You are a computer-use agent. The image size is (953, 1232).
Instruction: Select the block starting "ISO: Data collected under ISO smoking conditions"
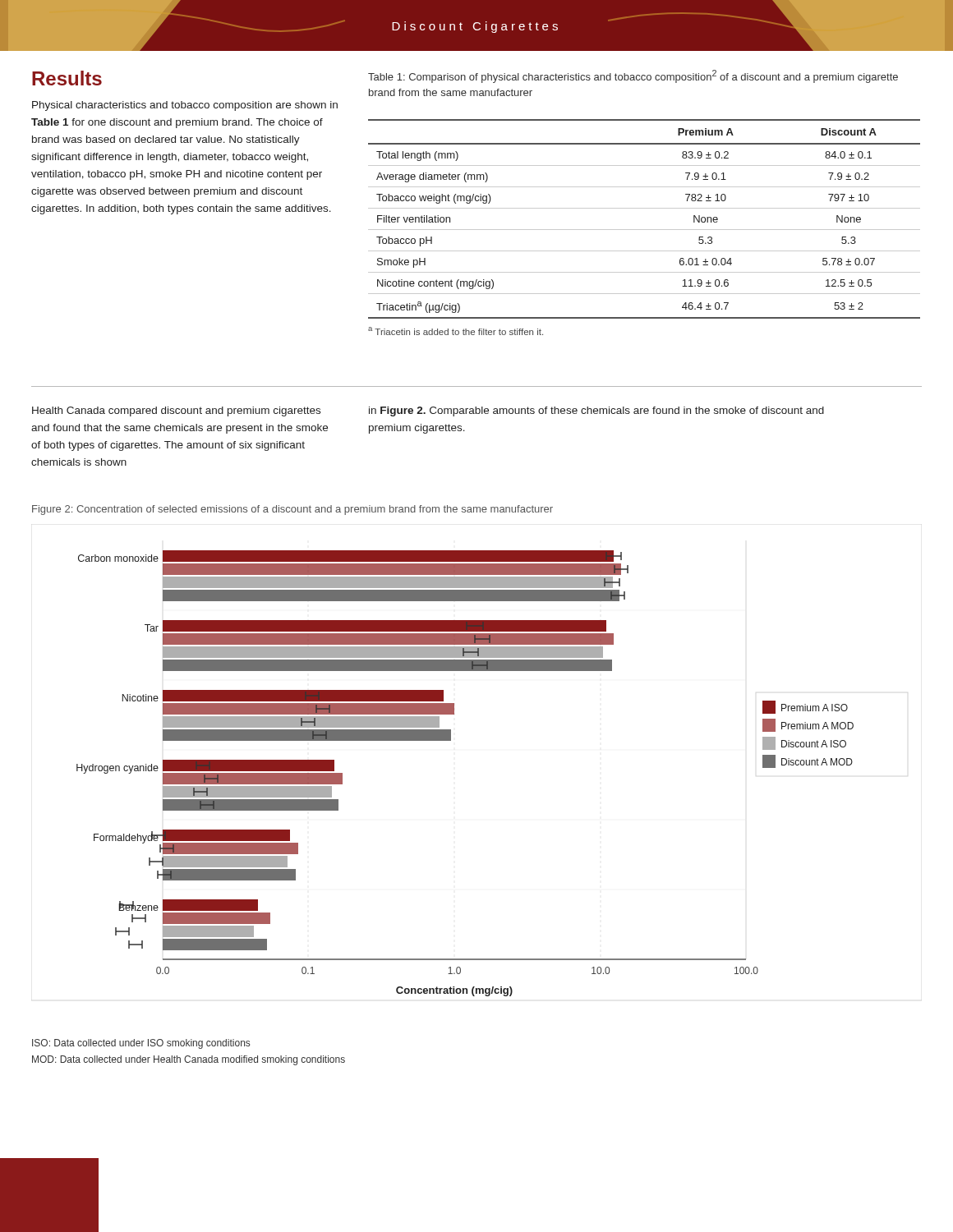pos(188,1051)
